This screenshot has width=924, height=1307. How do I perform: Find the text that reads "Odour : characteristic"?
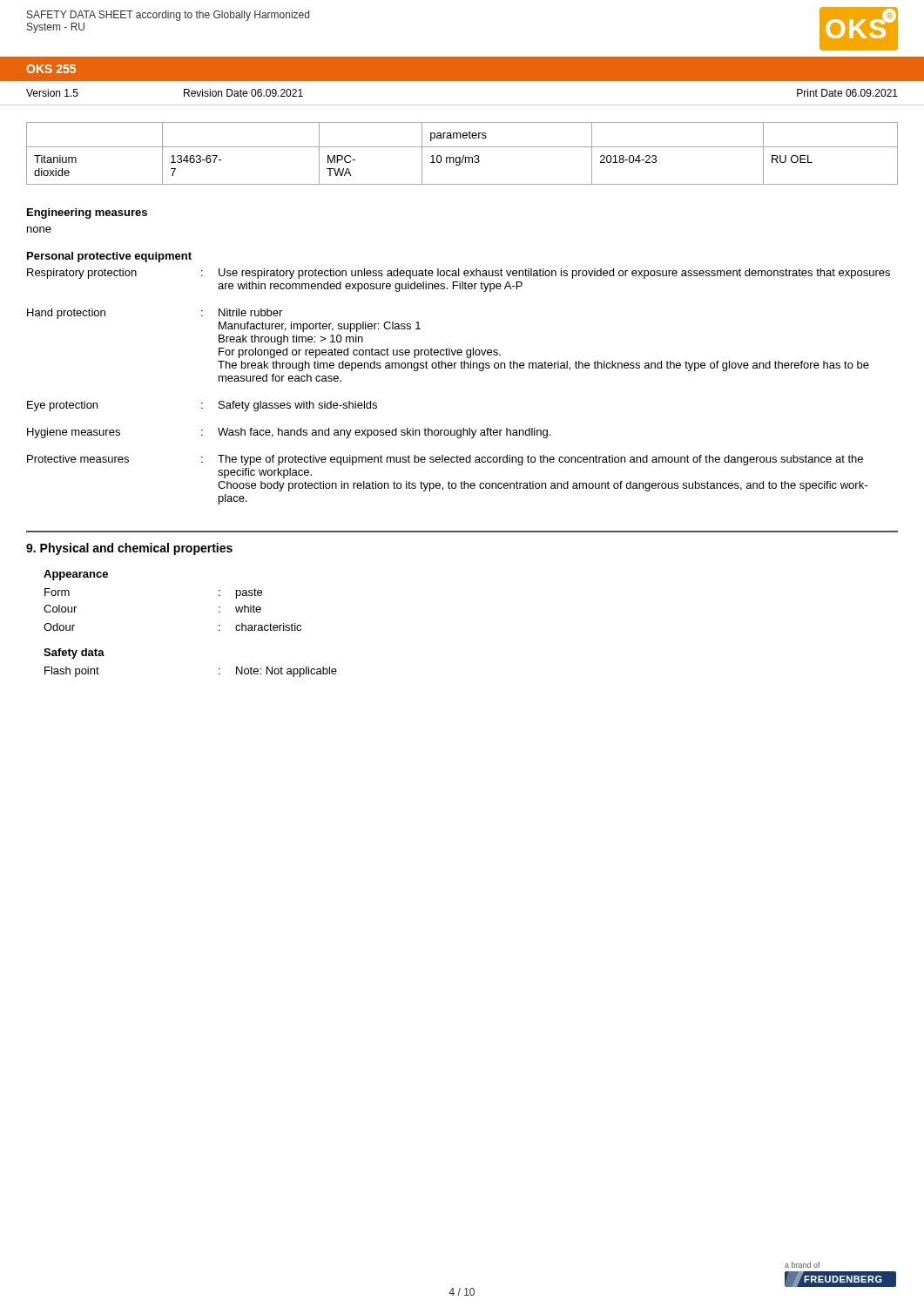coord(63,627)
